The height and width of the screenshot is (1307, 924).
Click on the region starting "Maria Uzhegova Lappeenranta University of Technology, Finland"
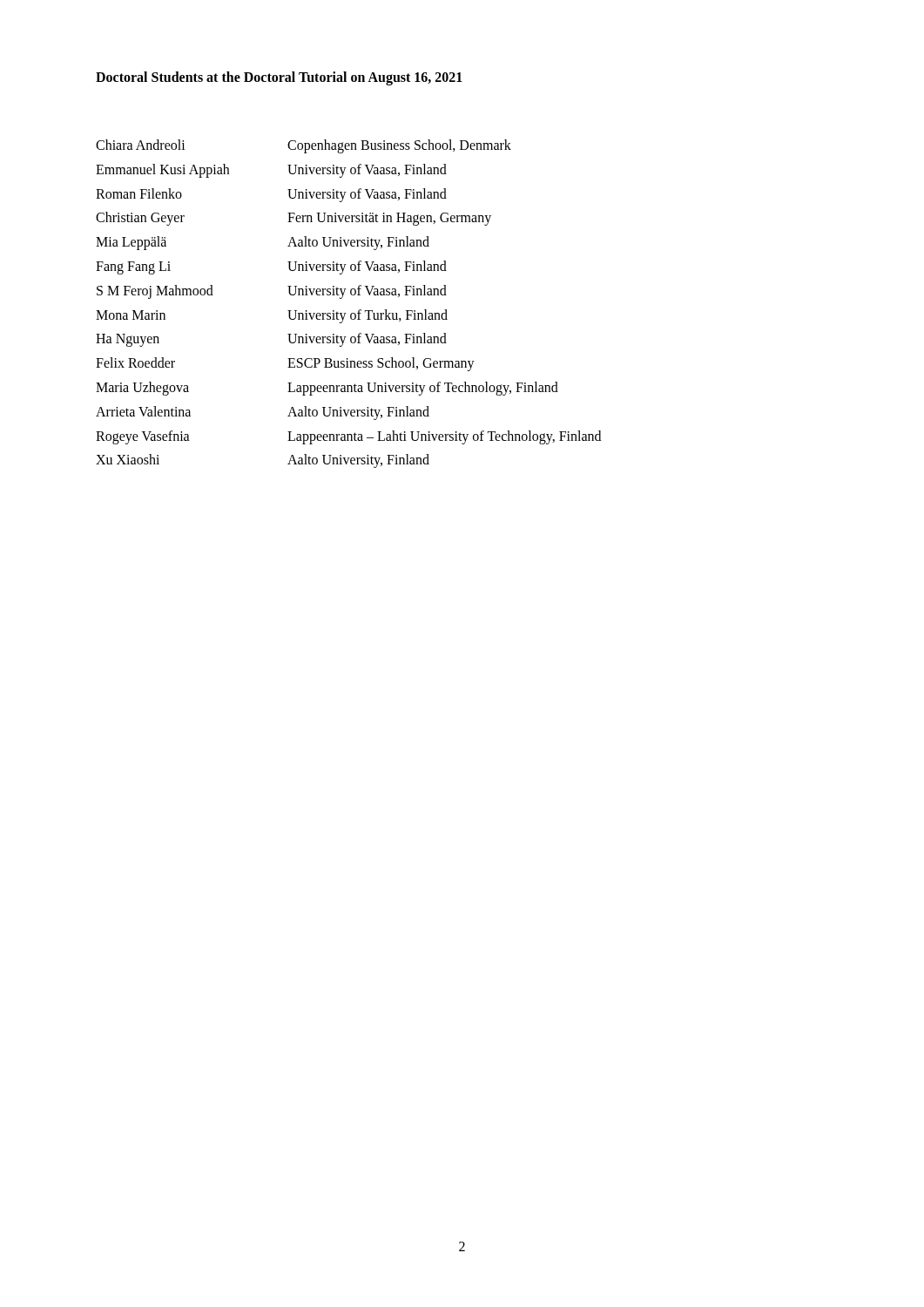click(462, 388)
